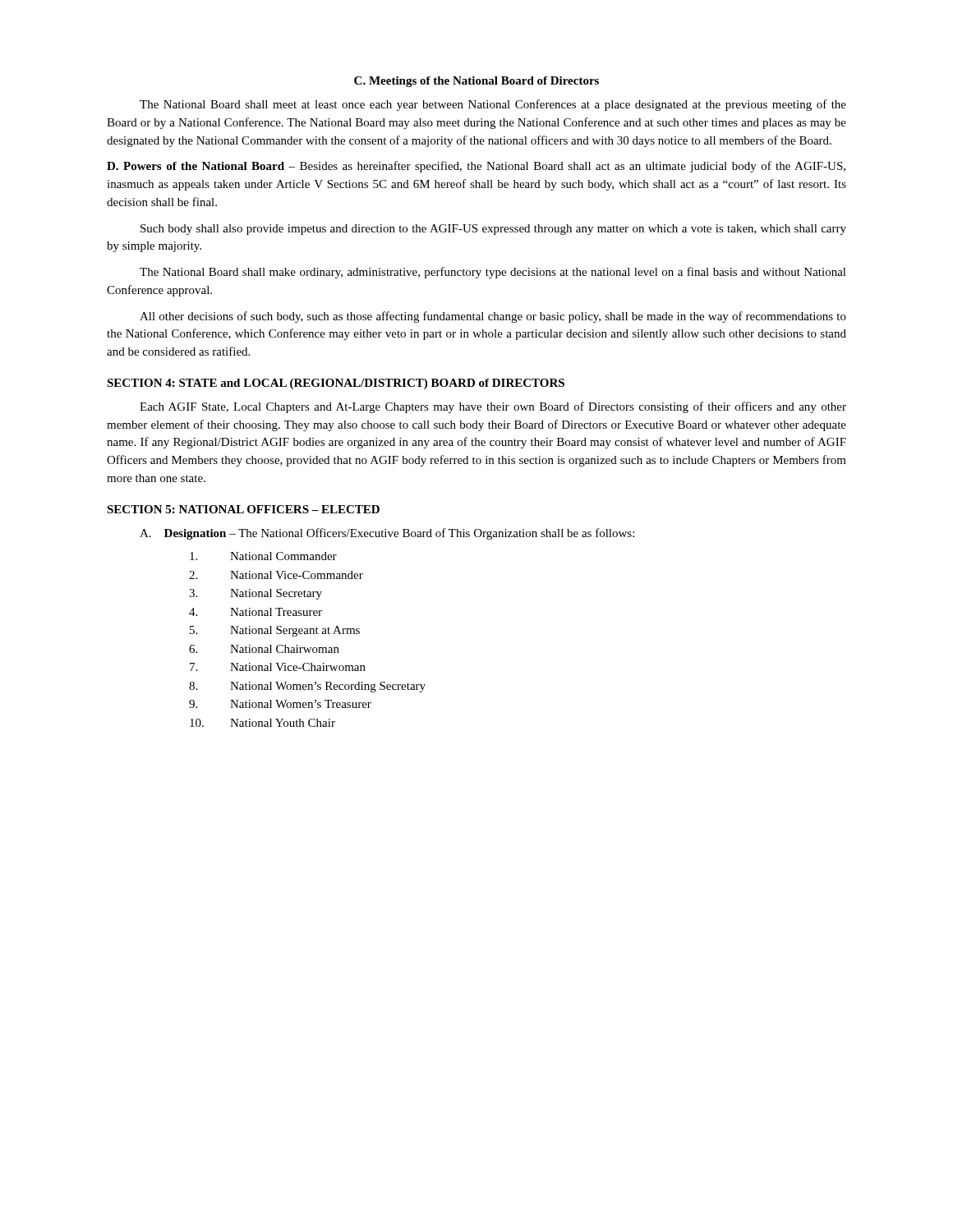The image size is (953, 1232).
Task: Locate the text "9. National Women’s Treasurer"
Action: tap(280, 704)
